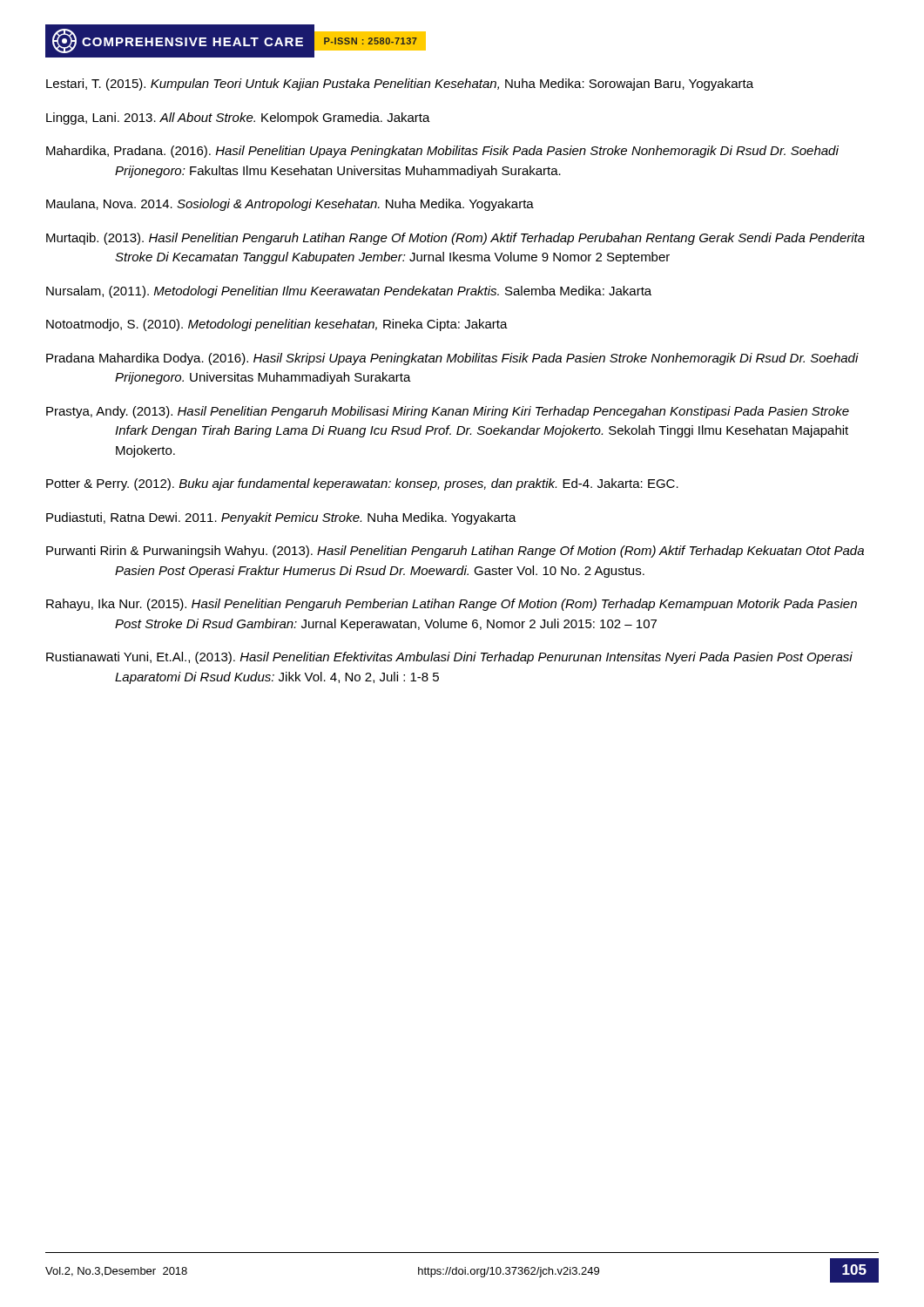Find the list item that says "Rahayu, Ika Nur."

point(451,613)
